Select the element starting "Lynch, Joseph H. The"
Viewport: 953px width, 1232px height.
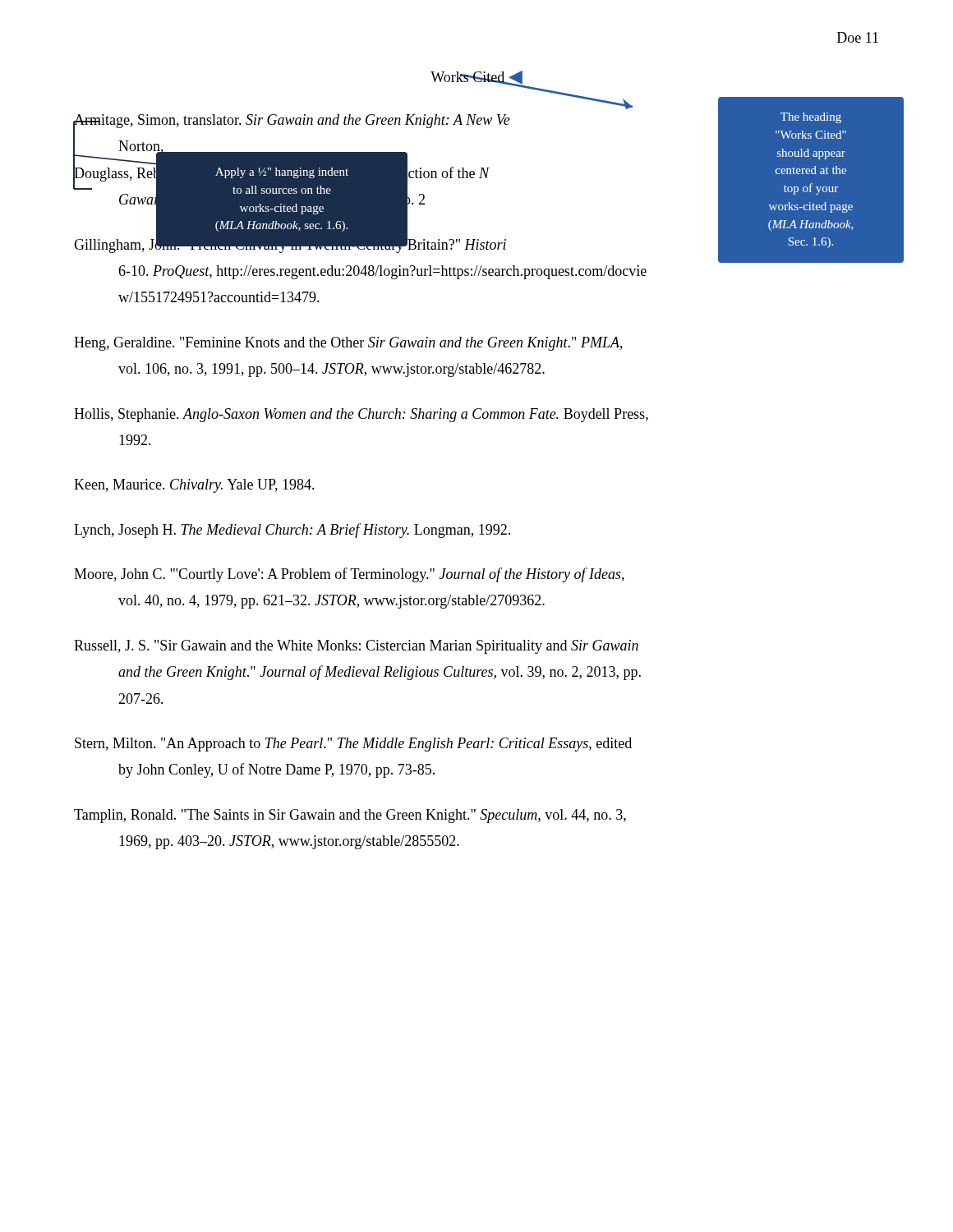point(293,530)
